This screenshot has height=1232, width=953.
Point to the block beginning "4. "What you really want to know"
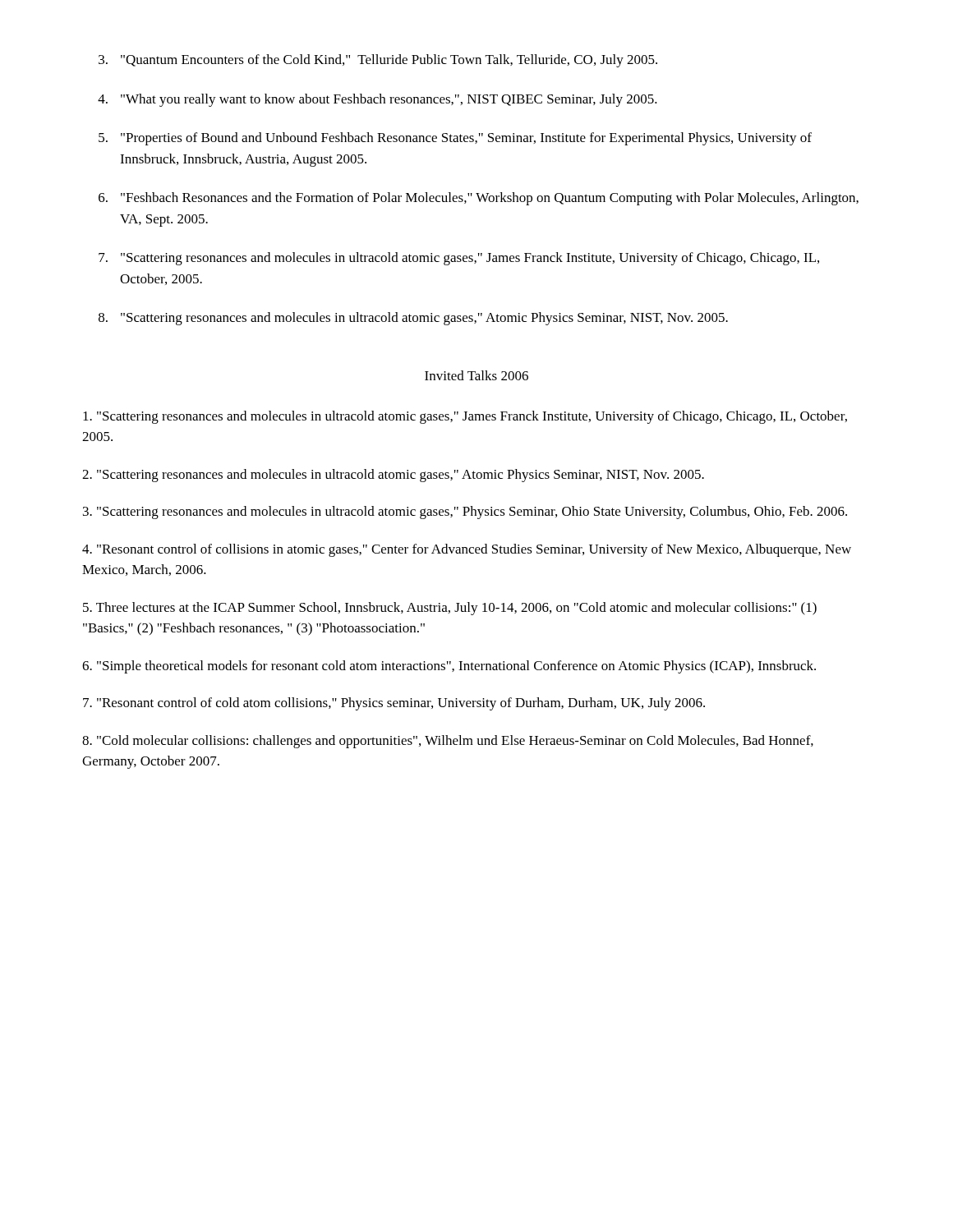[476, 99]
